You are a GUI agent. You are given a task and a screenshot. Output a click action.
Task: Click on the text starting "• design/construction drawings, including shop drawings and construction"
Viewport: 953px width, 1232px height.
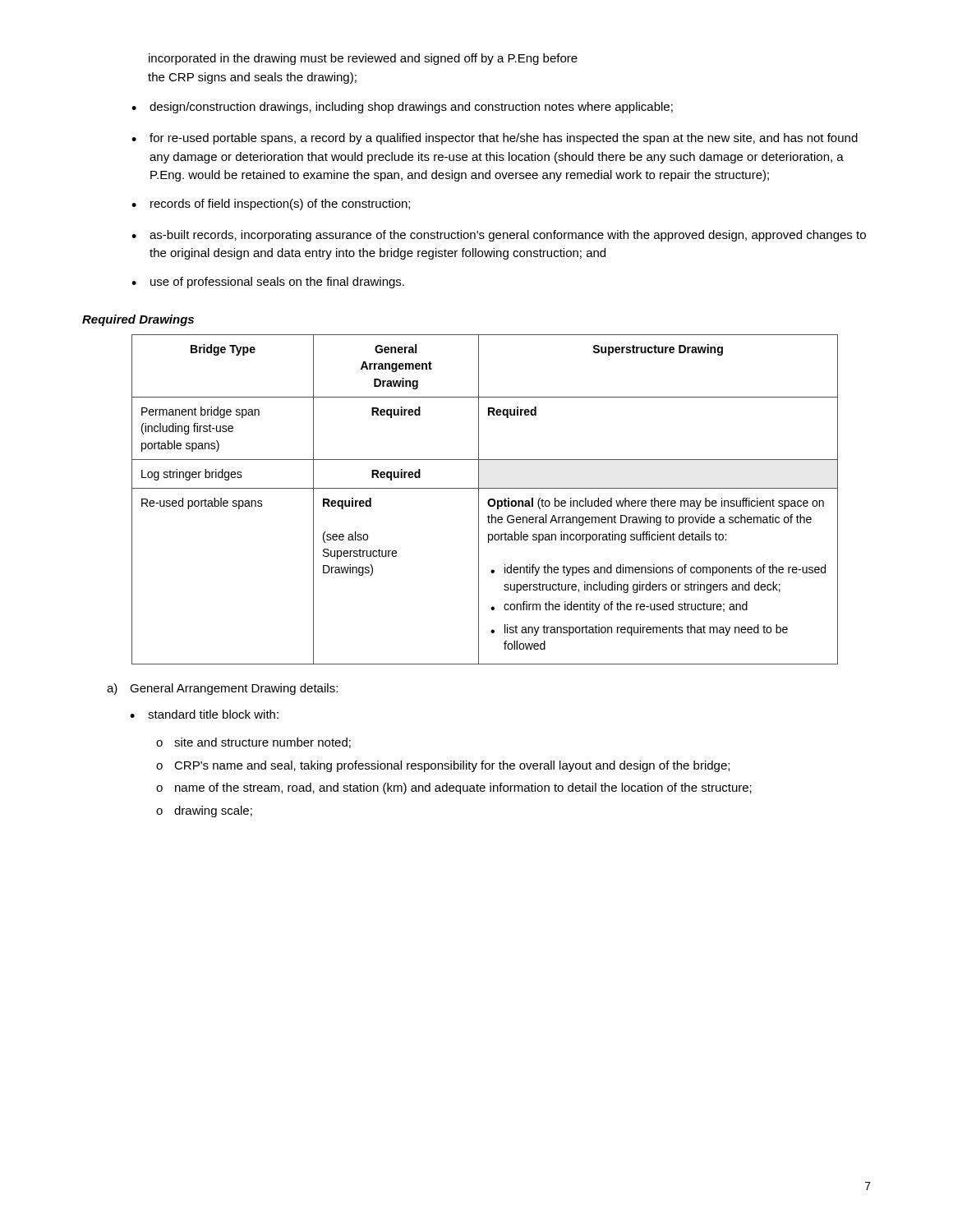tap(402, 108)
